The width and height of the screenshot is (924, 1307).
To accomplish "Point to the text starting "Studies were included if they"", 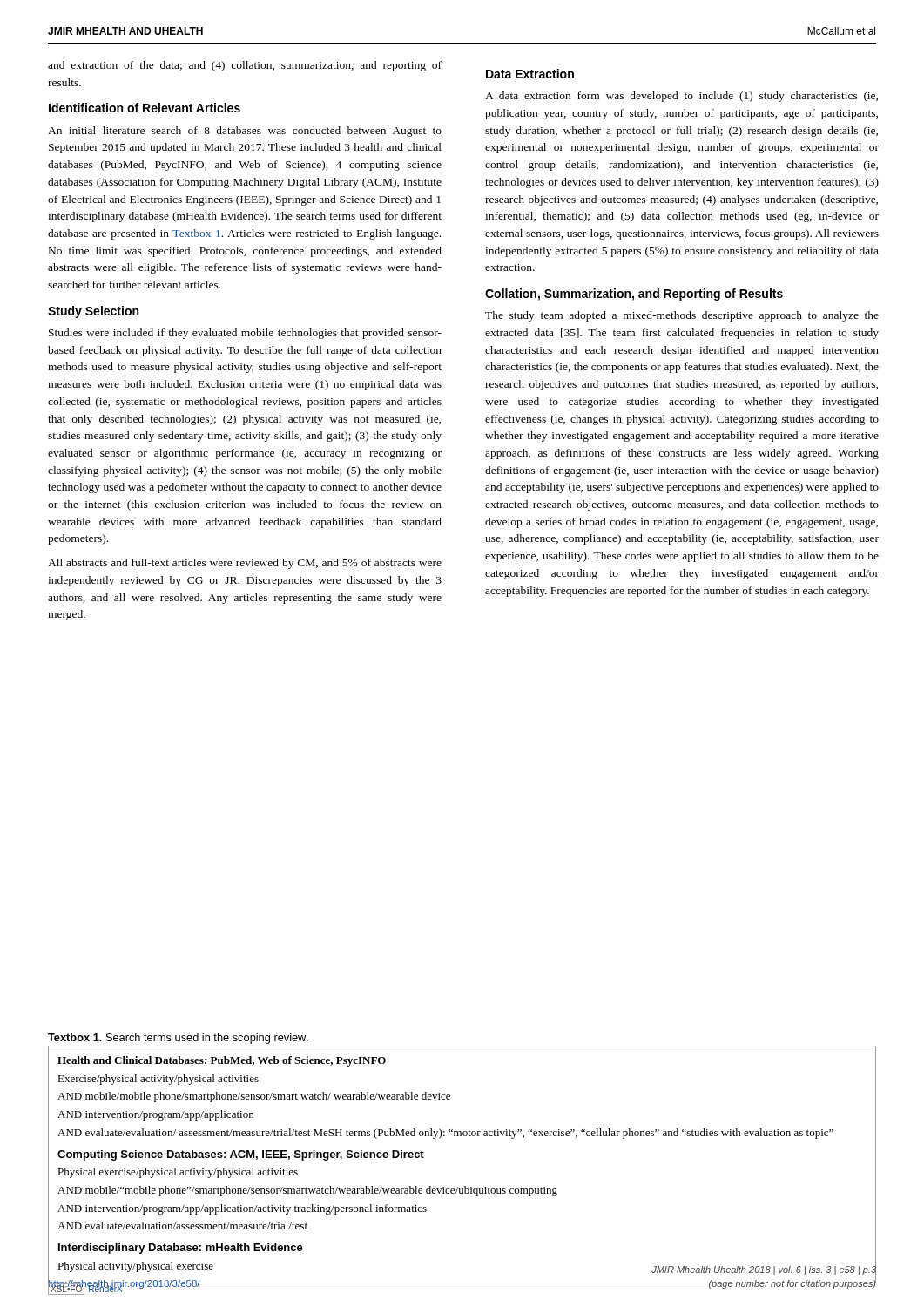I will (245, 435).
